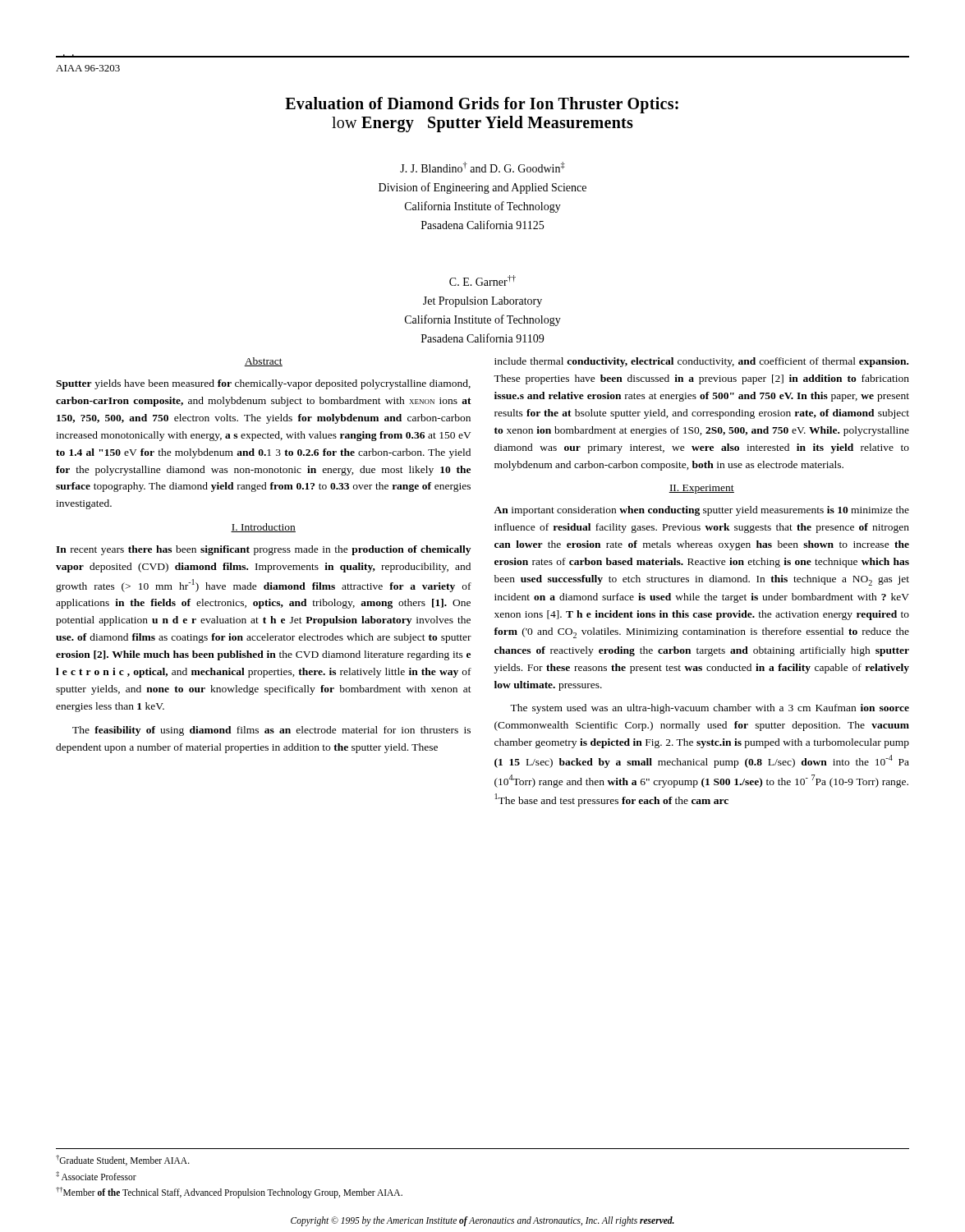Select the text starting "include thermal conductivity, electrical conductivity, and"
965x1232 pixels.
tap(702, 413)
